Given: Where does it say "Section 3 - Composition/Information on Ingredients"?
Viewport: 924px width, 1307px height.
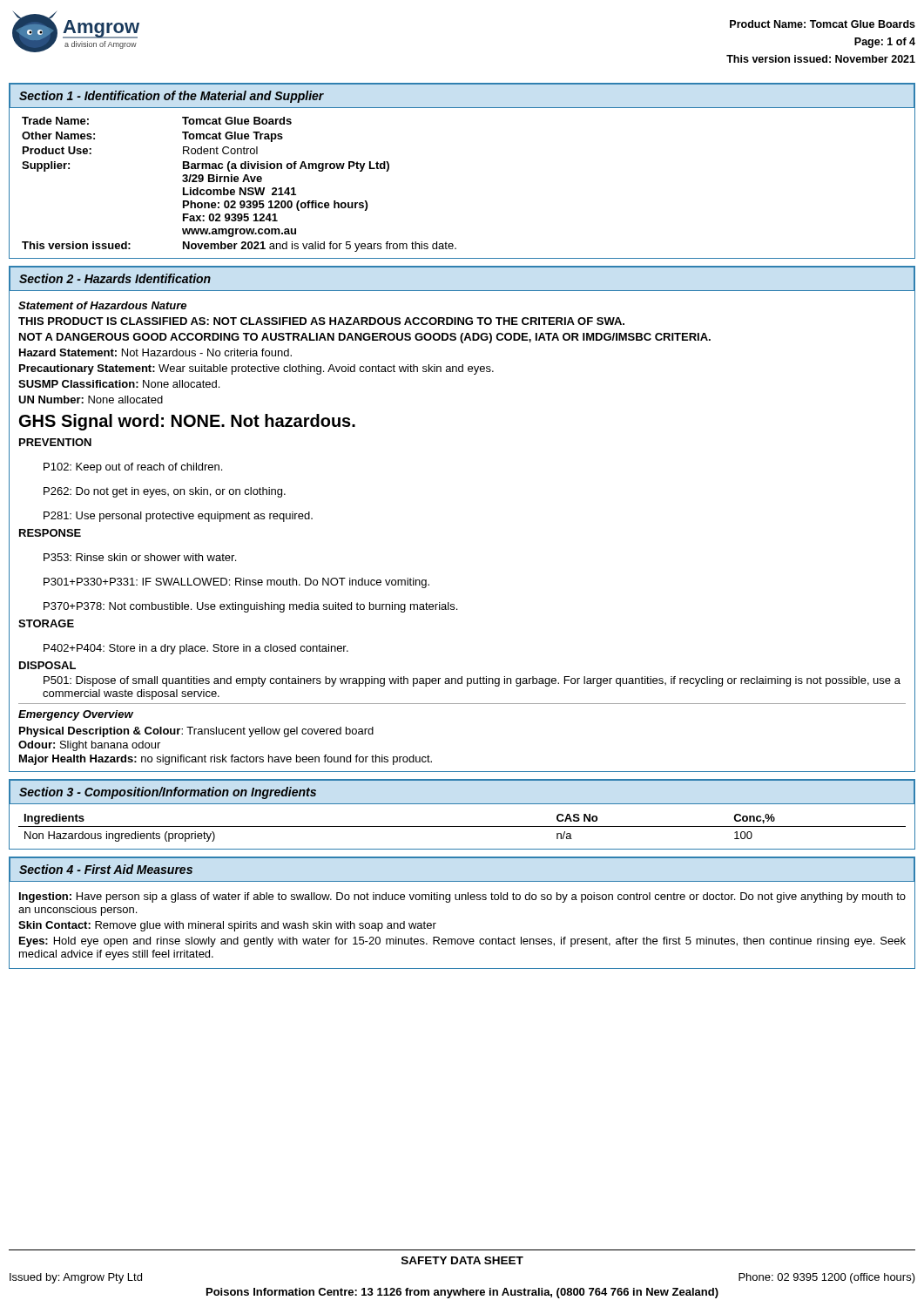Looking at the screenshot, I should [x=168, y=792].
